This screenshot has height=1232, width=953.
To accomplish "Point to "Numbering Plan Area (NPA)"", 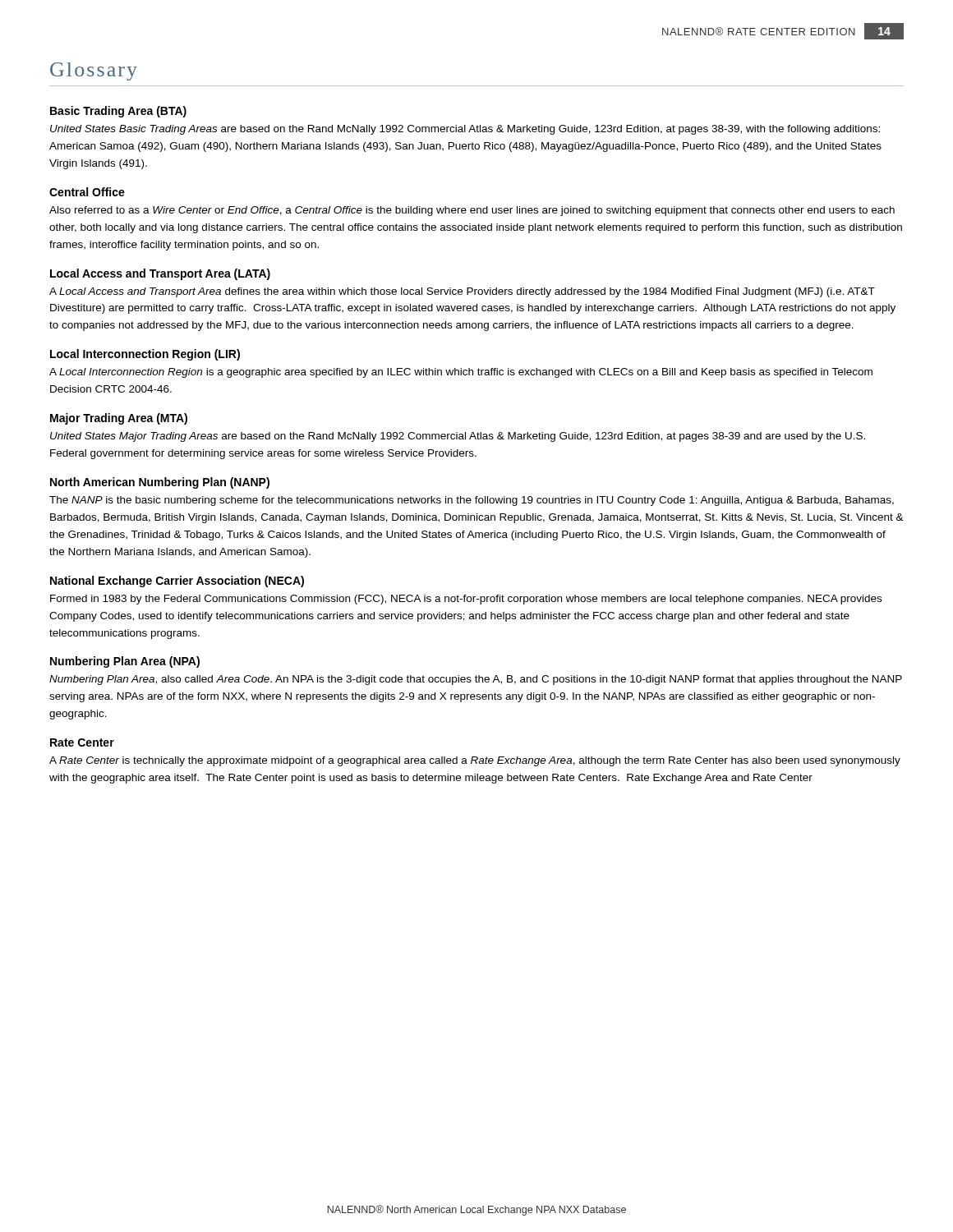I will [125, 662].
